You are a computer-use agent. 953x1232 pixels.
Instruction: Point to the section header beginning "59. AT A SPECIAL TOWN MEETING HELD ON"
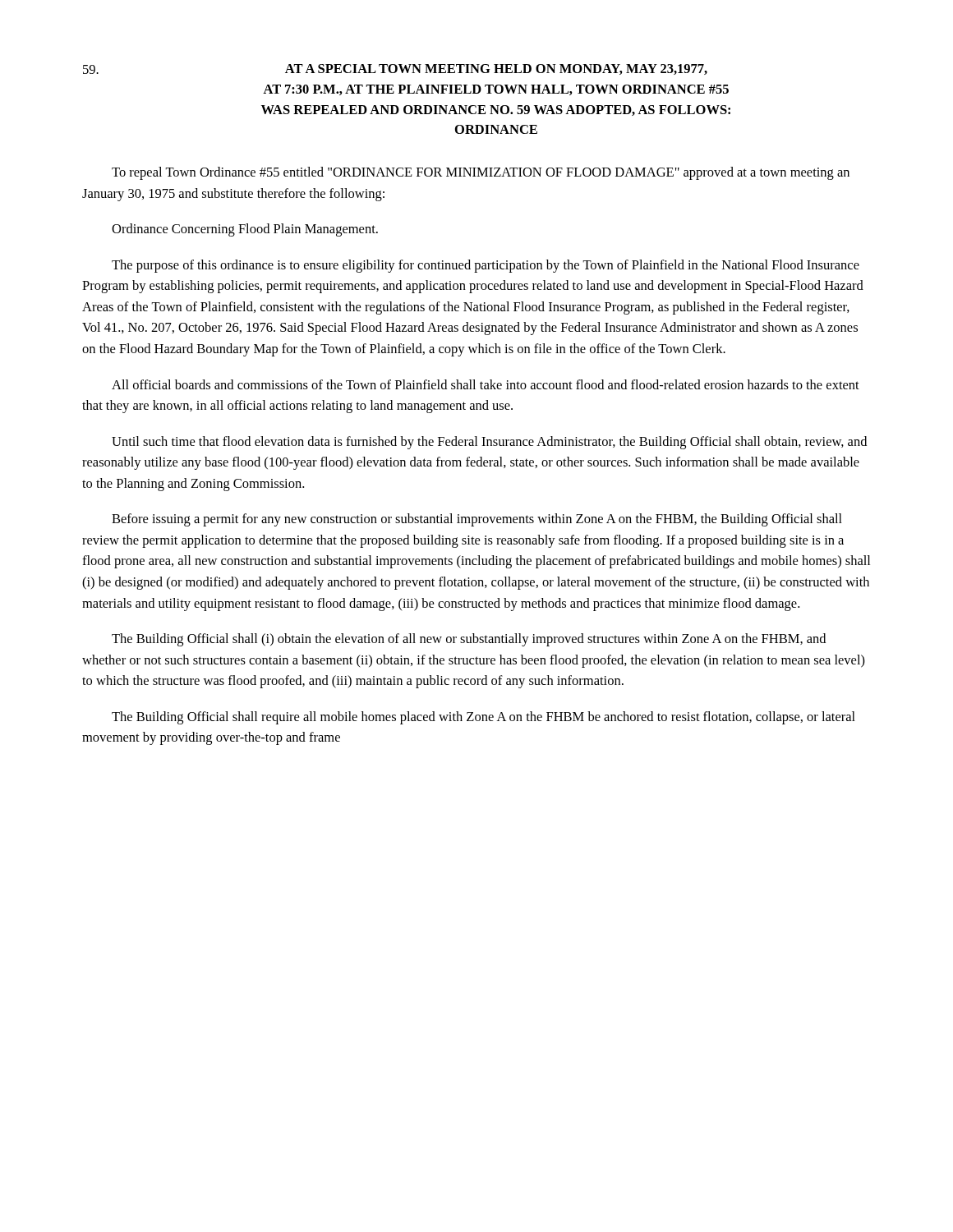point(476,100)
